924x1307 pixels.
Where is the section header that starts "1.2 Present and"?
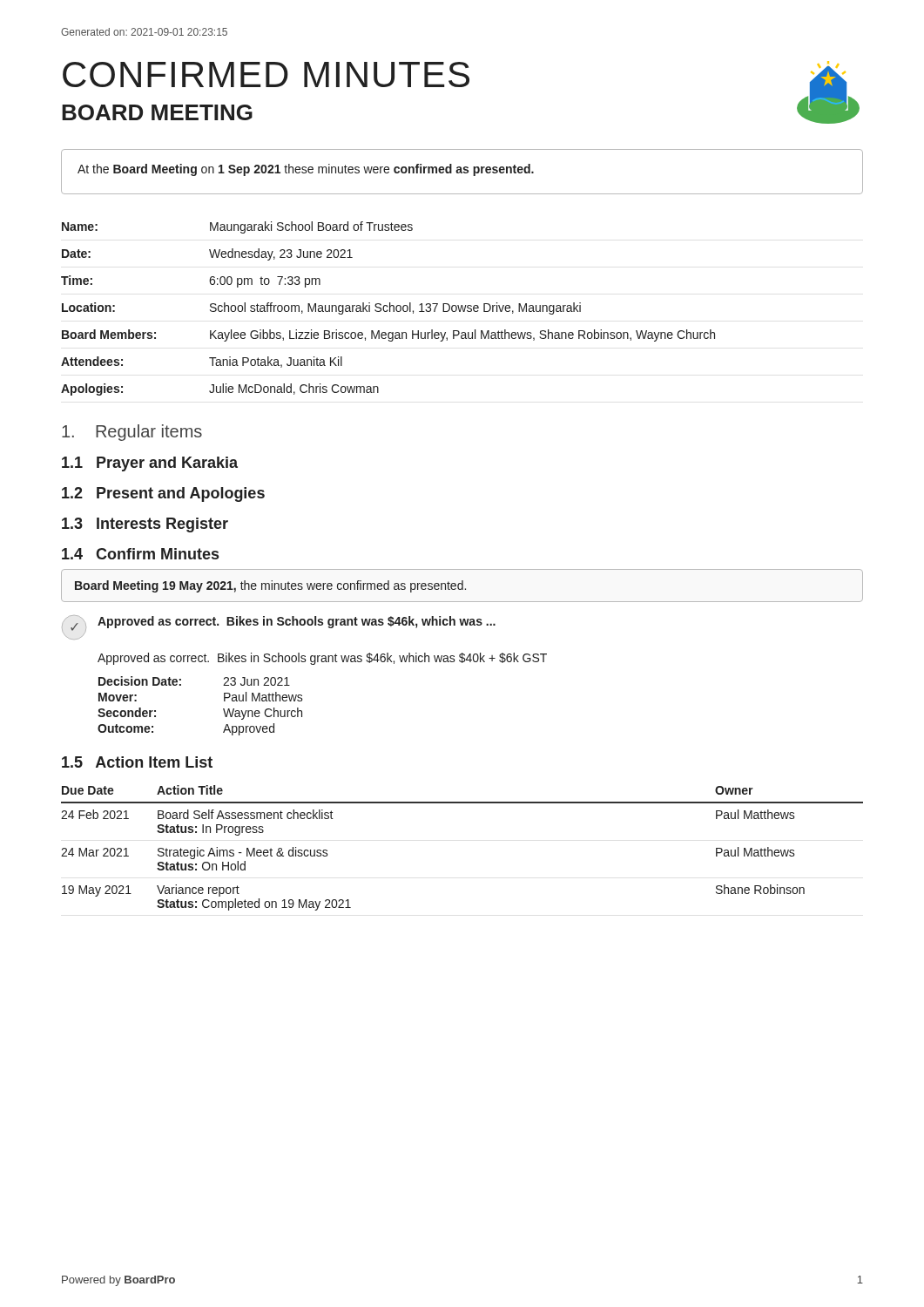[x=163, y=493]
